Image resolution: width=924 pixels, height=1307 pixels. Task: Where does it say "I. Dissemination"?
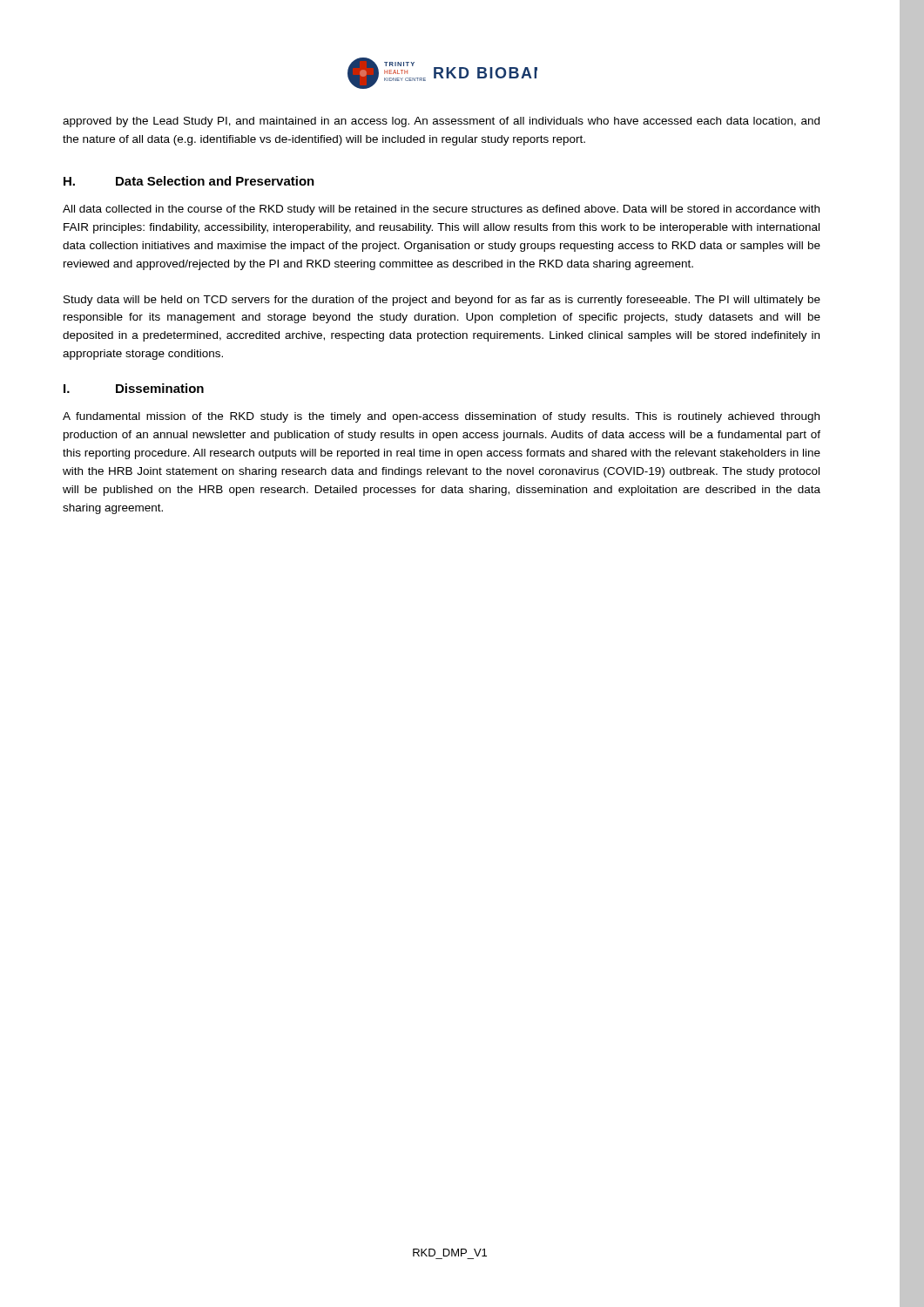click(133, 388)
